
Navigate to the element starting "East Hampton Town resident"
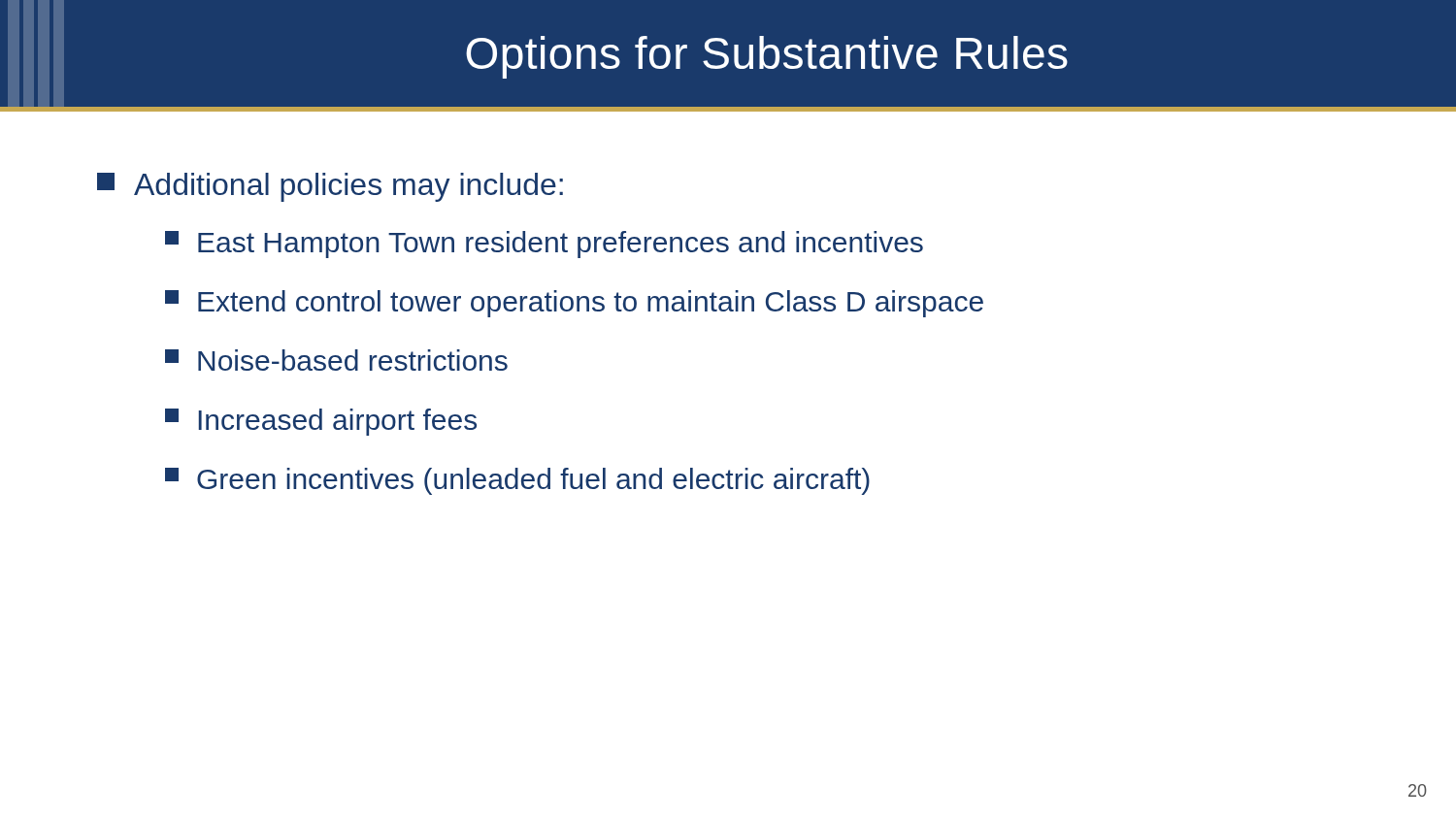tap(544, 242)
